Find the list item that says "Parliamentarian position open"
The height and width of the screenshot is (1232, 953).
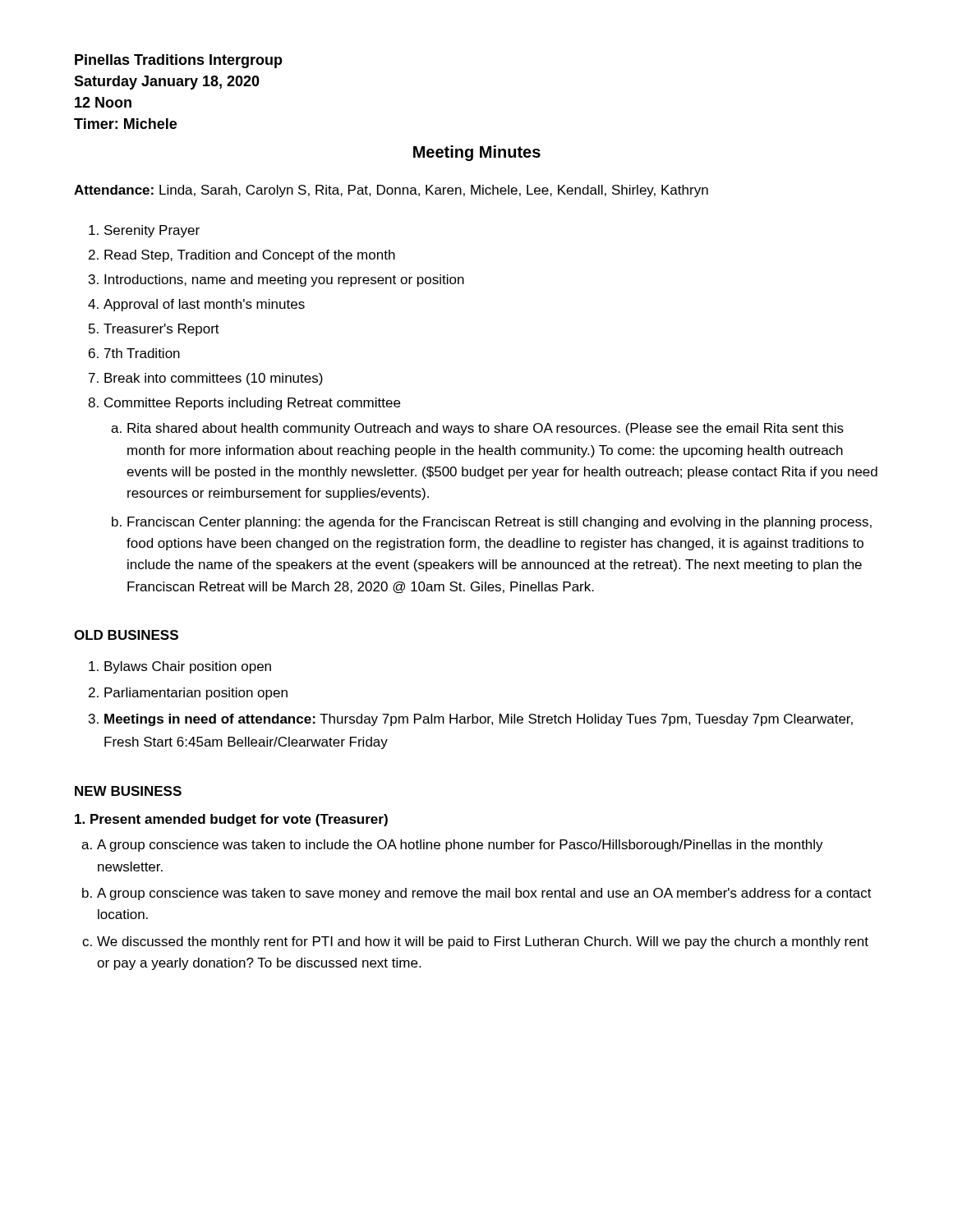click(x=196, y=693)
